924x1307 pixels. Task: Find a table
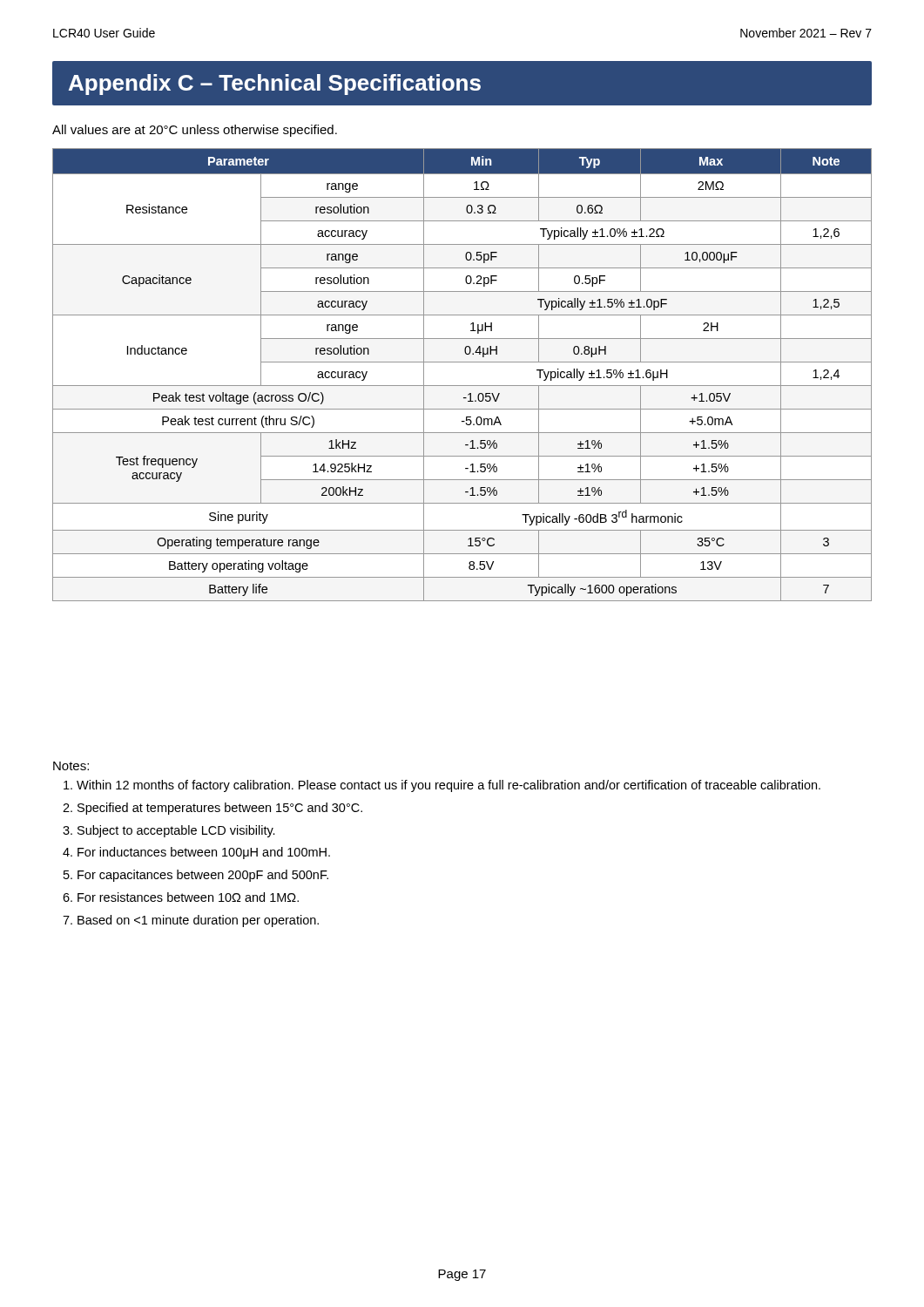click(462, 375)
